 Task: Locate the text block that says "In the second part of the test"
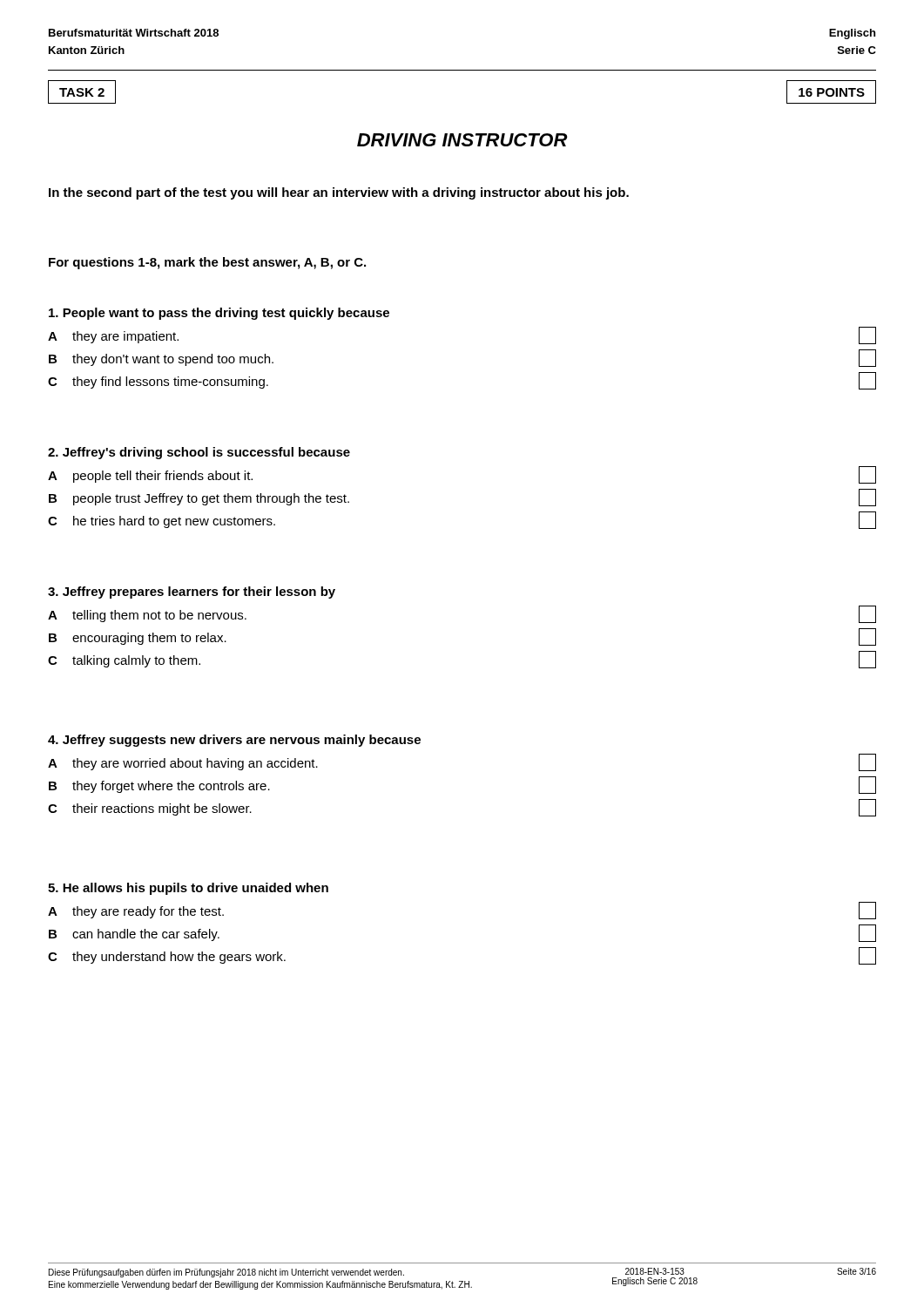pyautogui.click(x=339, y=192)
